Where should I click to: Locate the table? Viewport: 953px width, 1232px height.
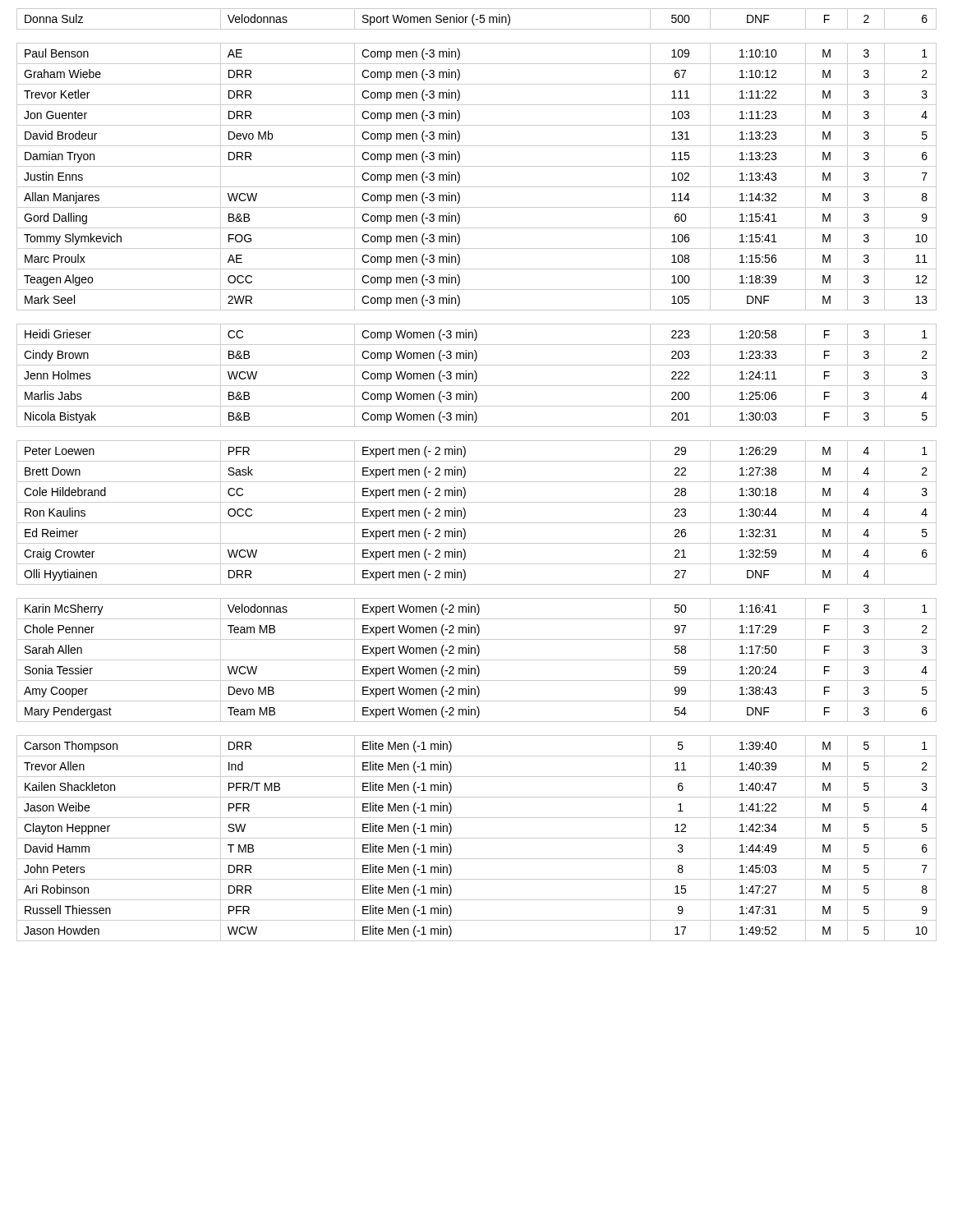(476, 475)
